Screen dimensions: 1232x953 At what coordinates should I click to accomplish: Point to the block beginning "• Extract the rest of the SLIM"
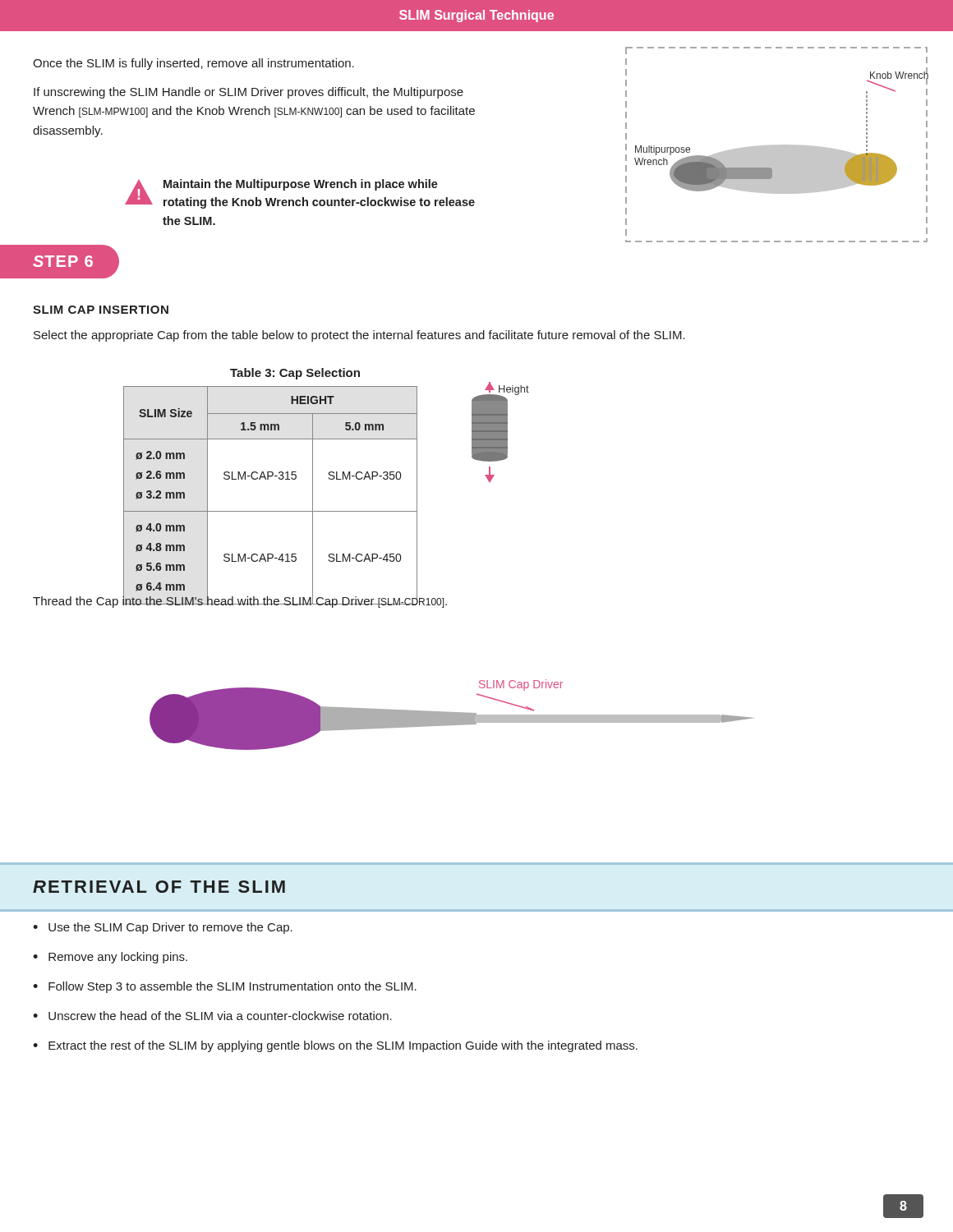tap(336, 1046)
